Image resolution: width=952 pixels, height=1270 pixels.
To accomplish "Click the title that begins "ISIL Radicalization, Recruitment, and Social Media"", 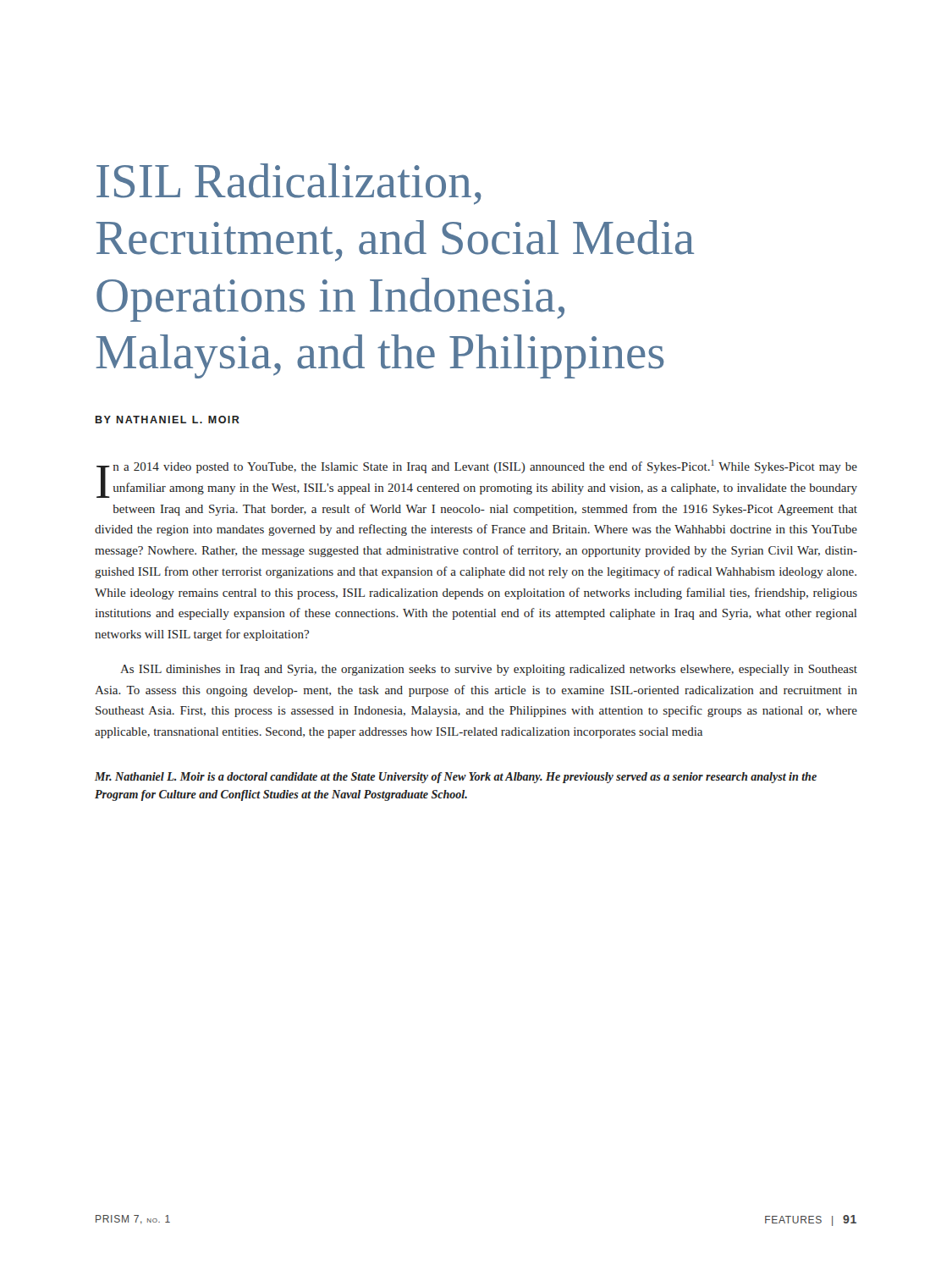I will pos(476,266).
